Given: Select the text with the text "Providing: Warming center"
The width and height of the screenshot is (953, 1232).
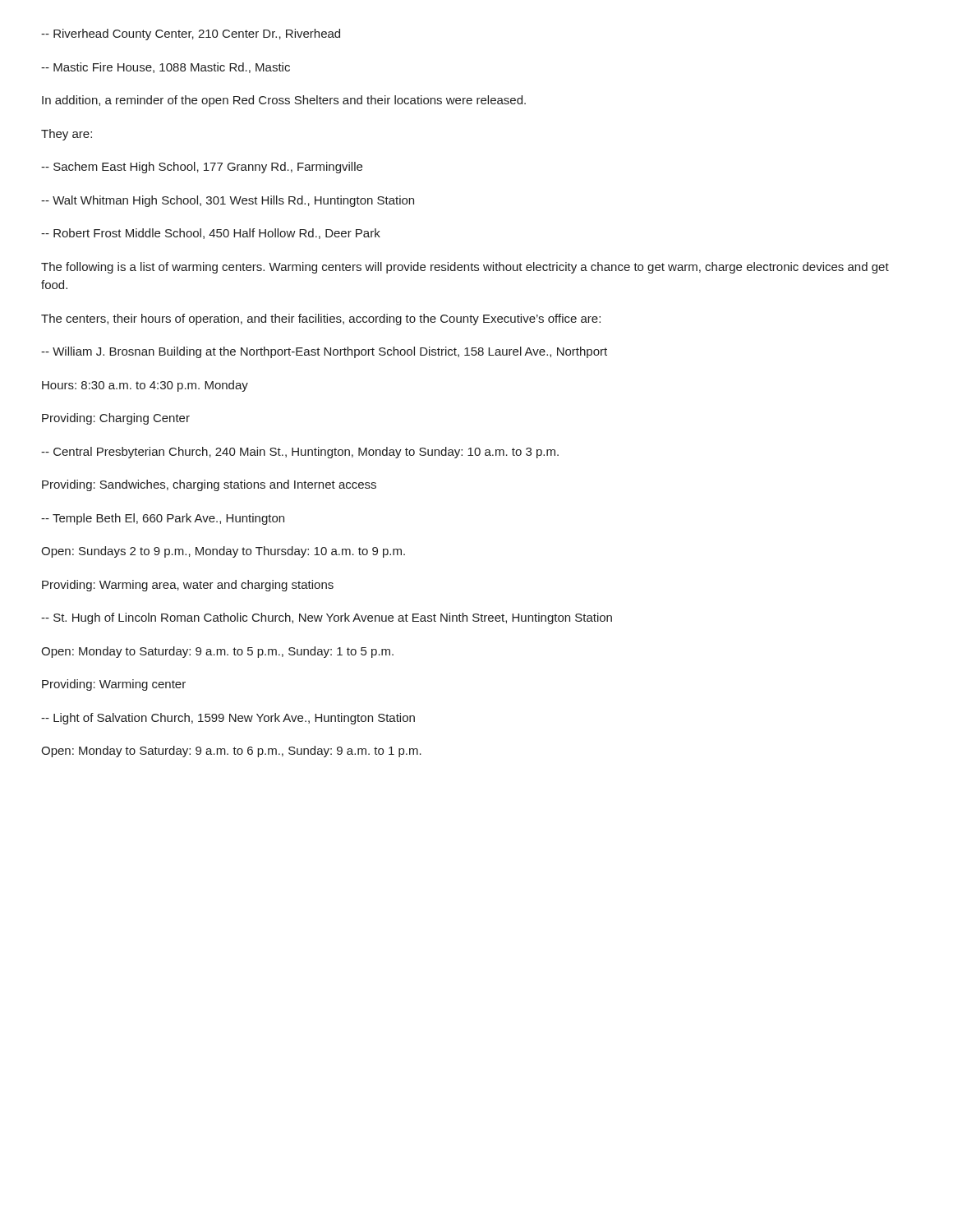Looking at the screenshot, I should click(x=113, y=684).
